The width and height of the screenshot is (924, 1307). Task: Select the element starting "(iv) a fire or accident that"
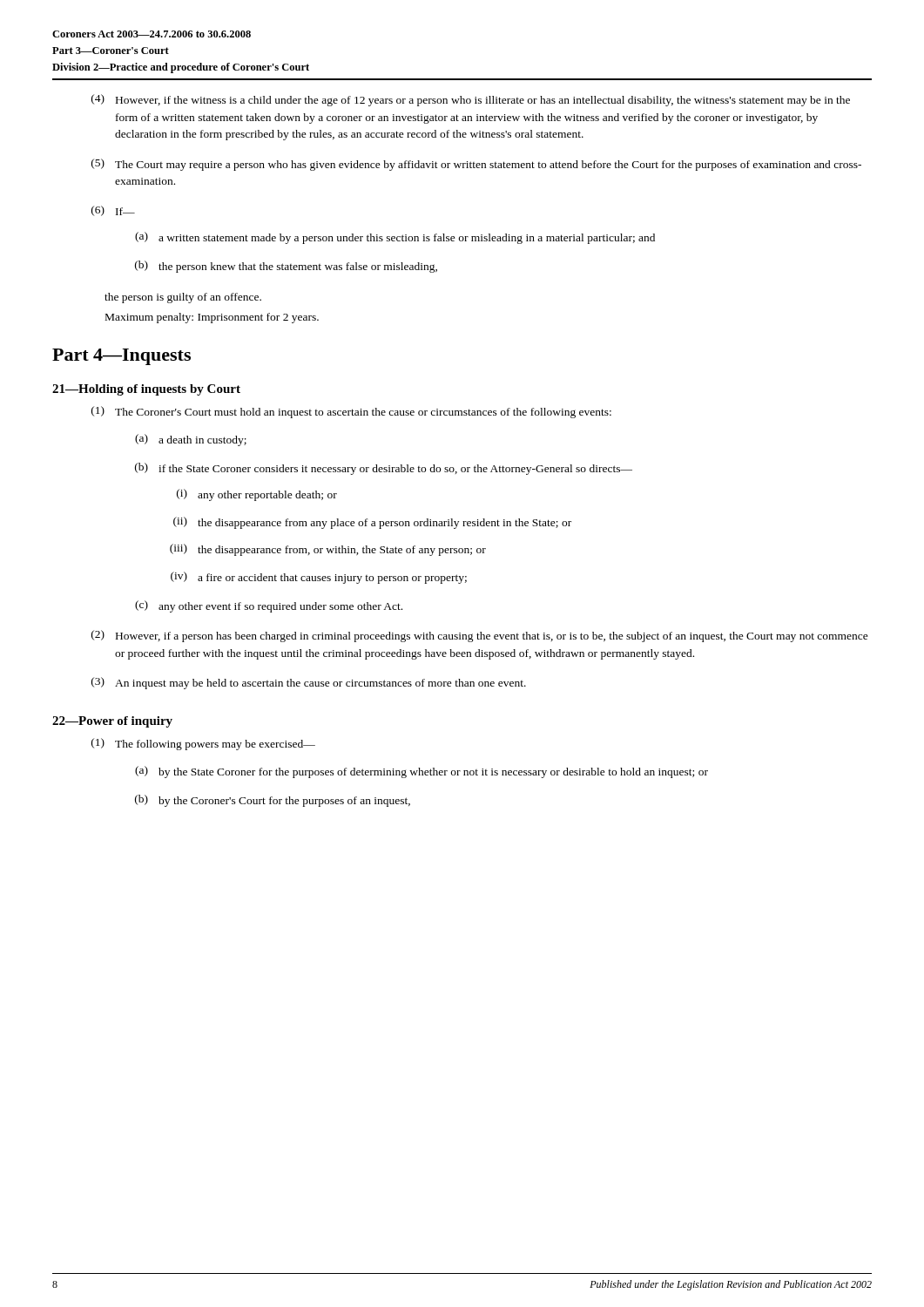click(x=319, y=578)
